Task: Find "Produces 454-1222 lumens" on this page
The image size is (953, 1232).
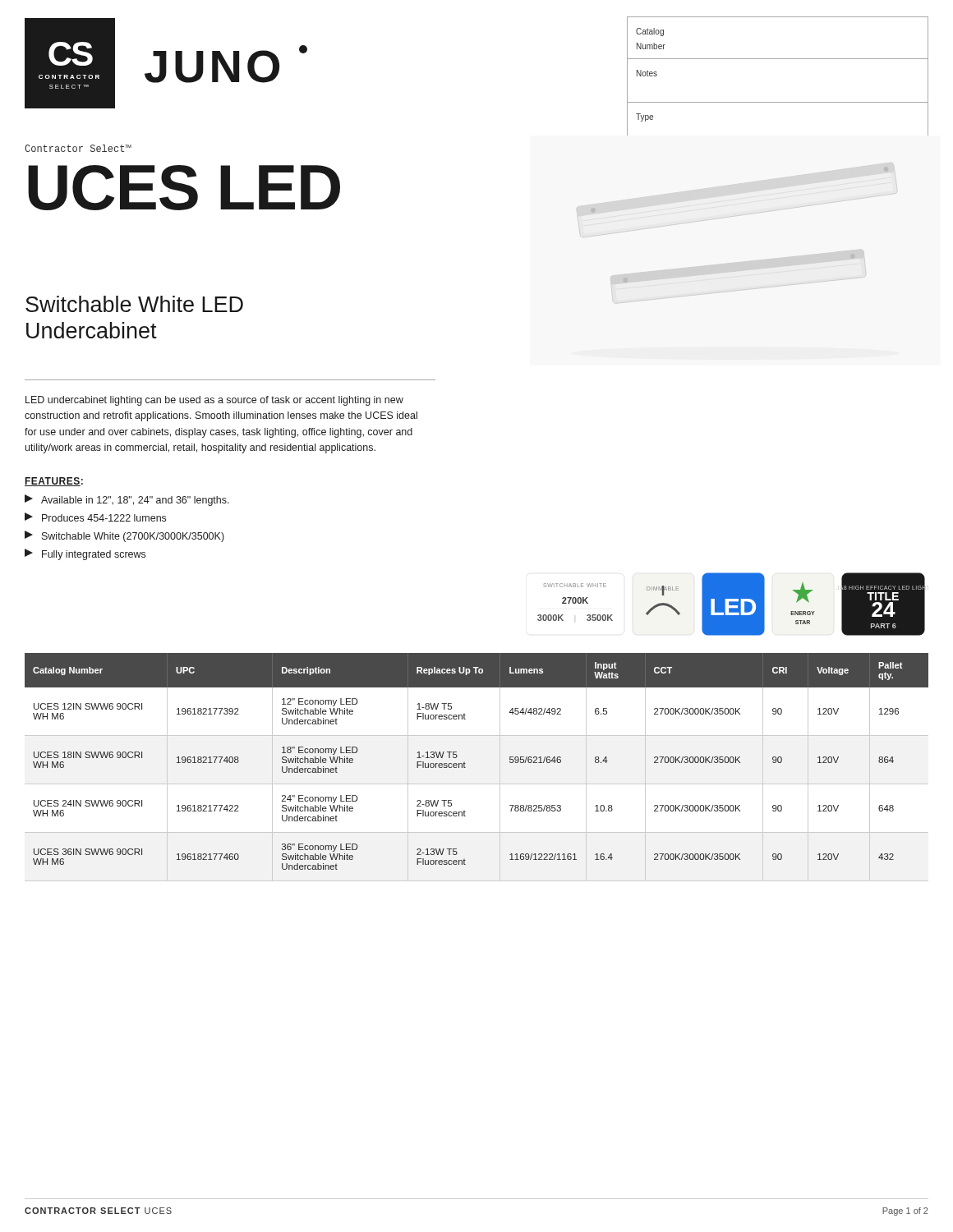Action: [96, 518]
